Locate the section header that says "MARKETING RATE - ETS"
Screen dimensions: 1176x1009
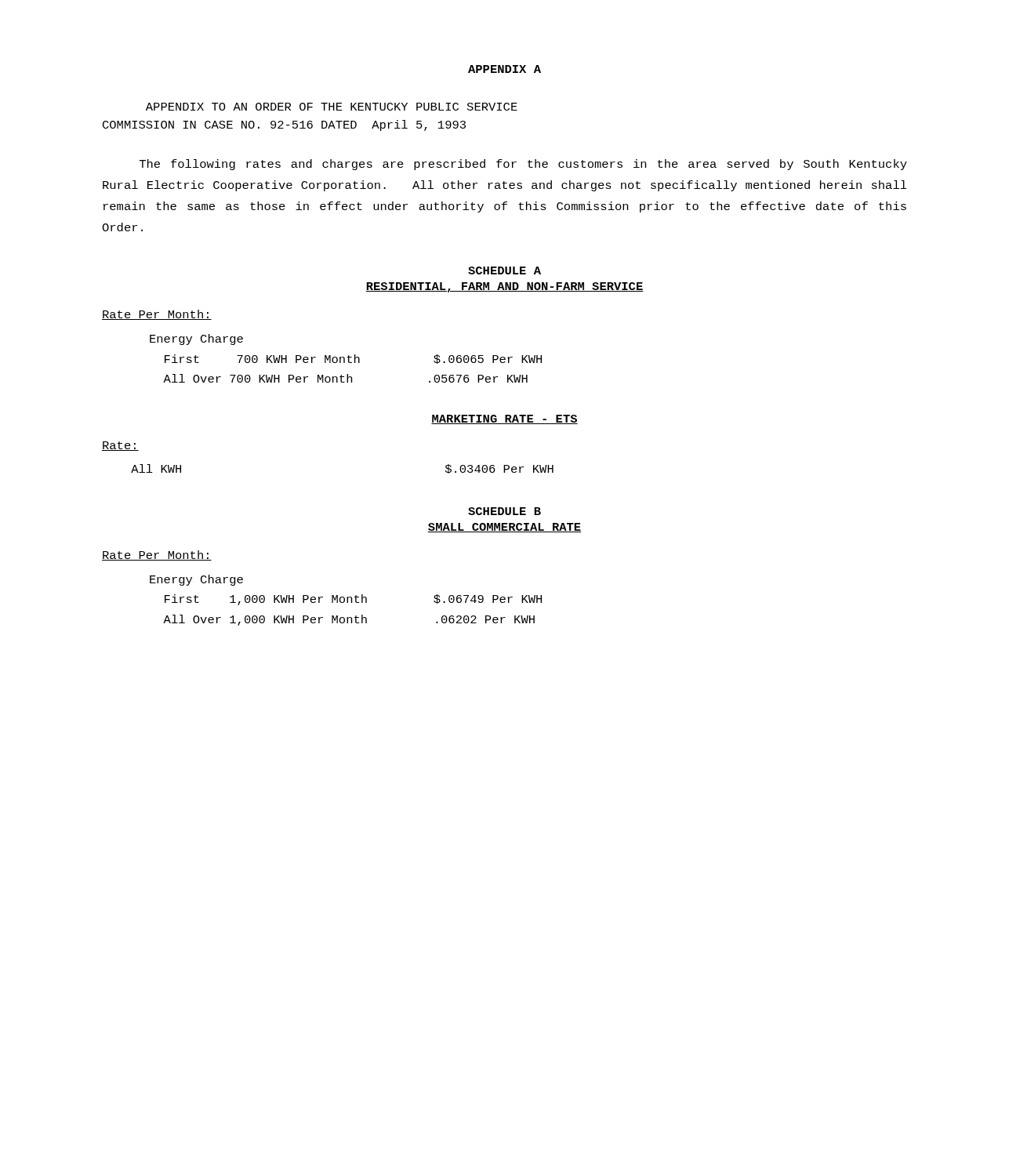504,419
